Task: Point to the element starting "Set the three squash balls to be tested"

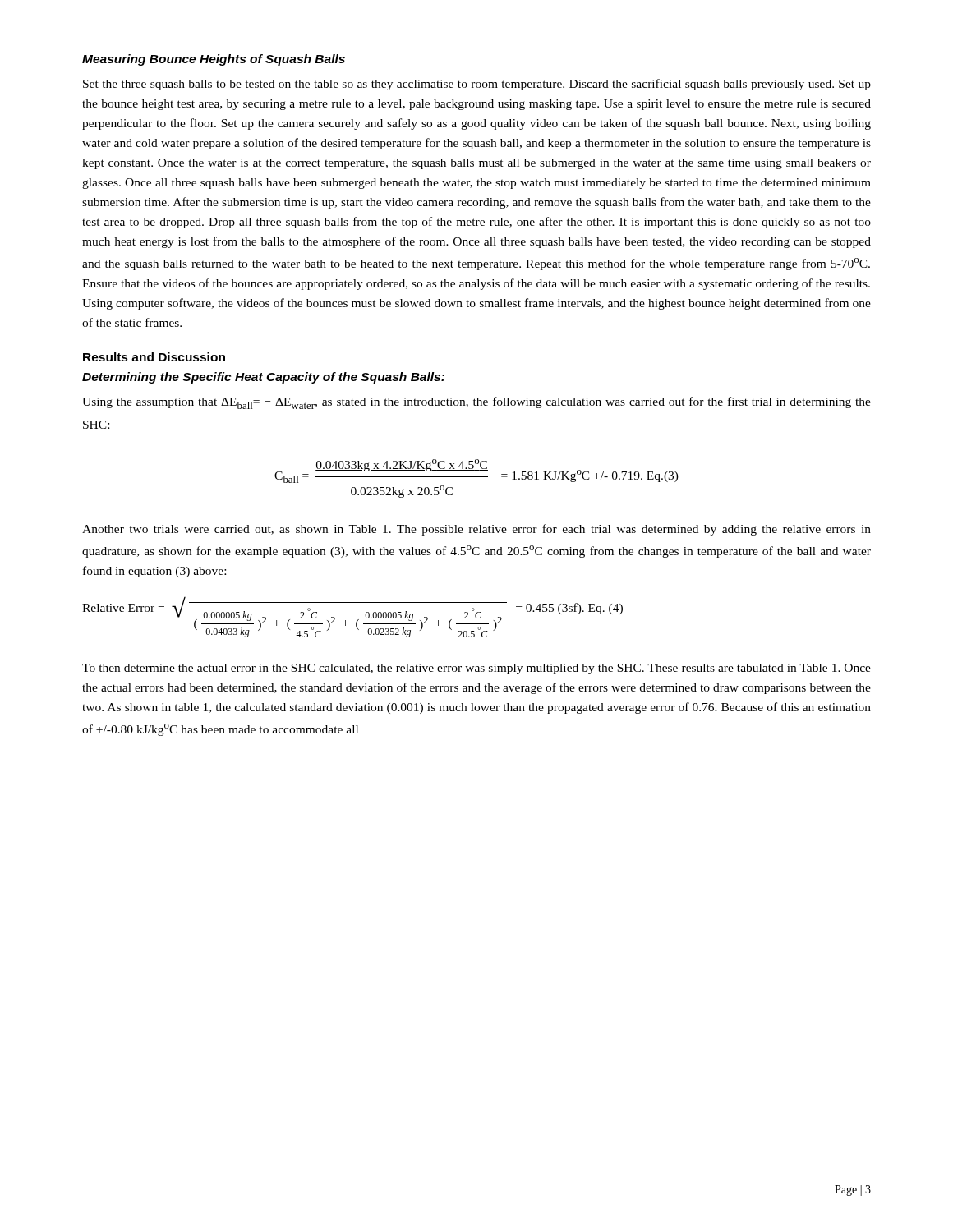Action: (476, 203)
